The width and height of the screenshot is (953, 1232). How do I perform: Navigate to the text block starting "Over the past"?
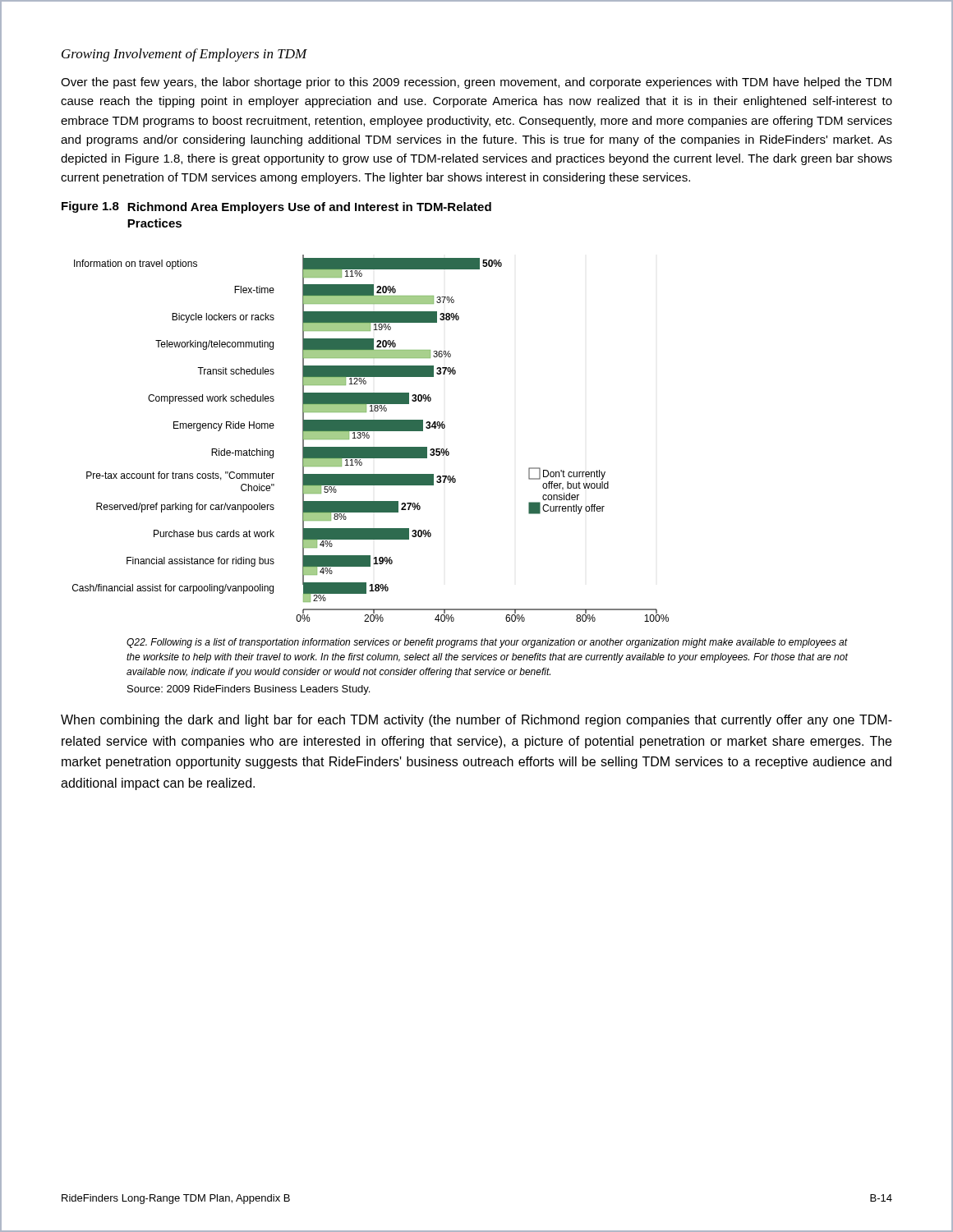pyautogui.click(x=476, y=129)
